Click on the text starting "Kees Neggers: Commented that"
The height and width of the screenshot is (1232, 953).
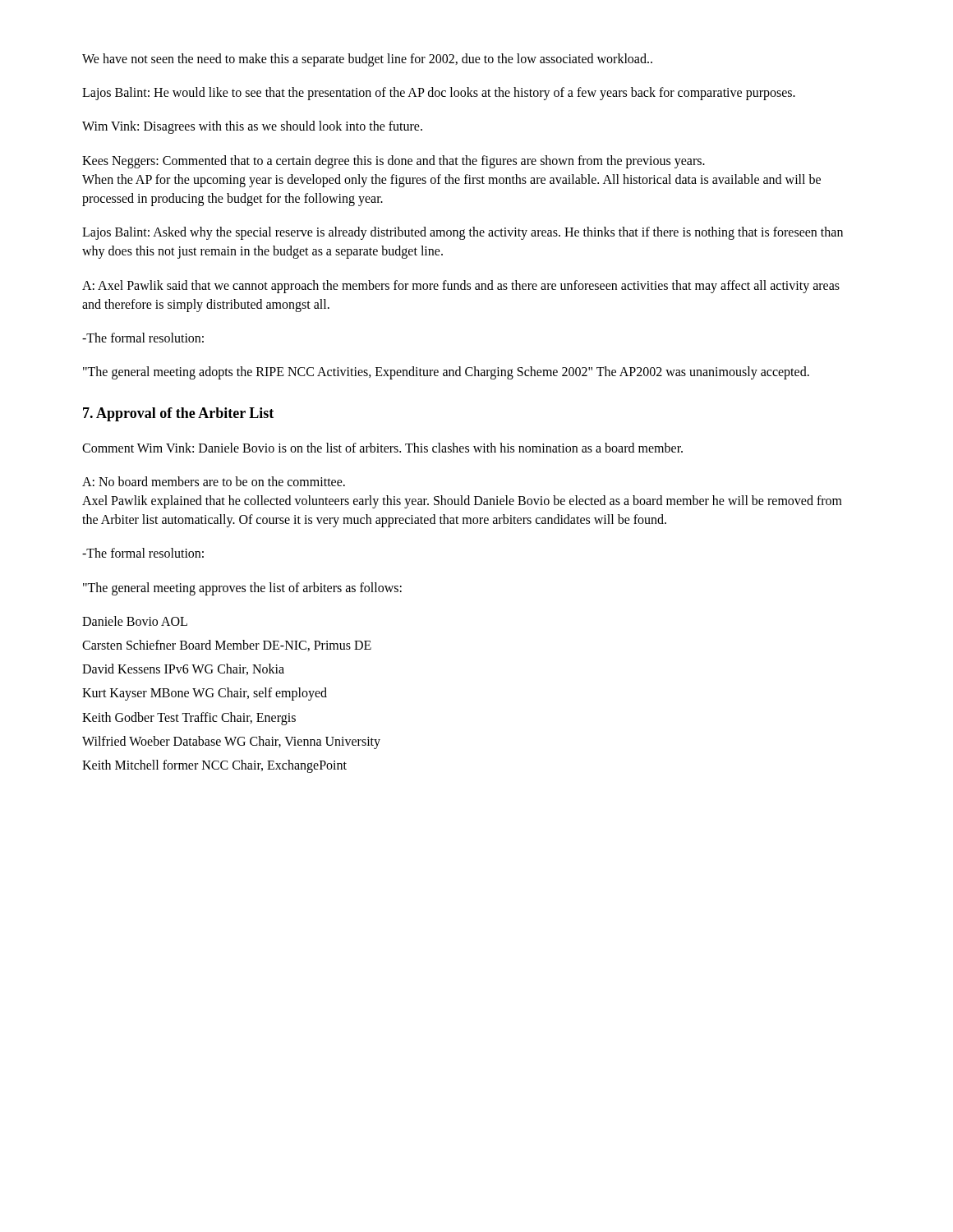[452, 179]
